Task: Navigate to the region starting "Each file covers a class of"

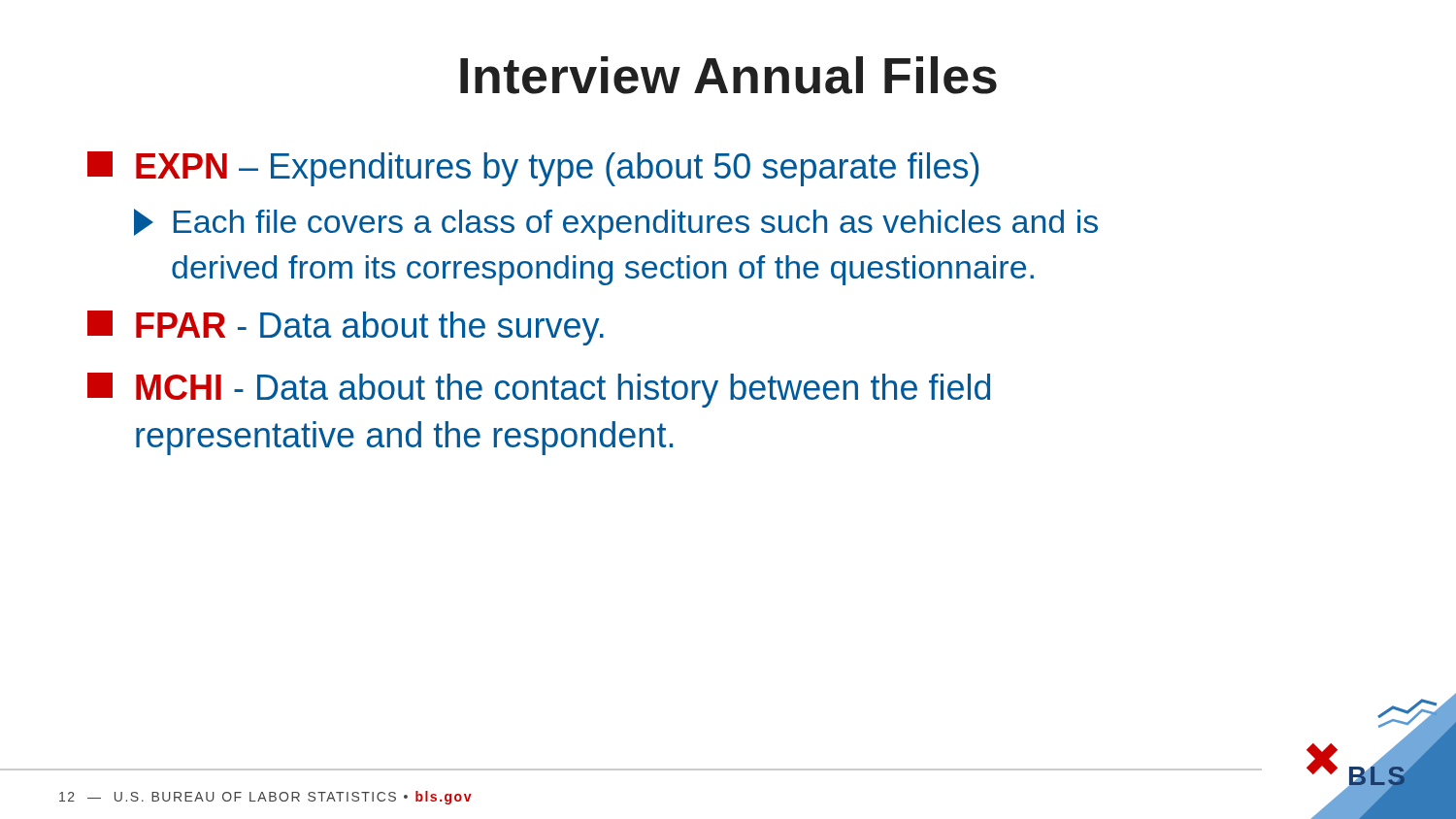Action: coord(617,245)
